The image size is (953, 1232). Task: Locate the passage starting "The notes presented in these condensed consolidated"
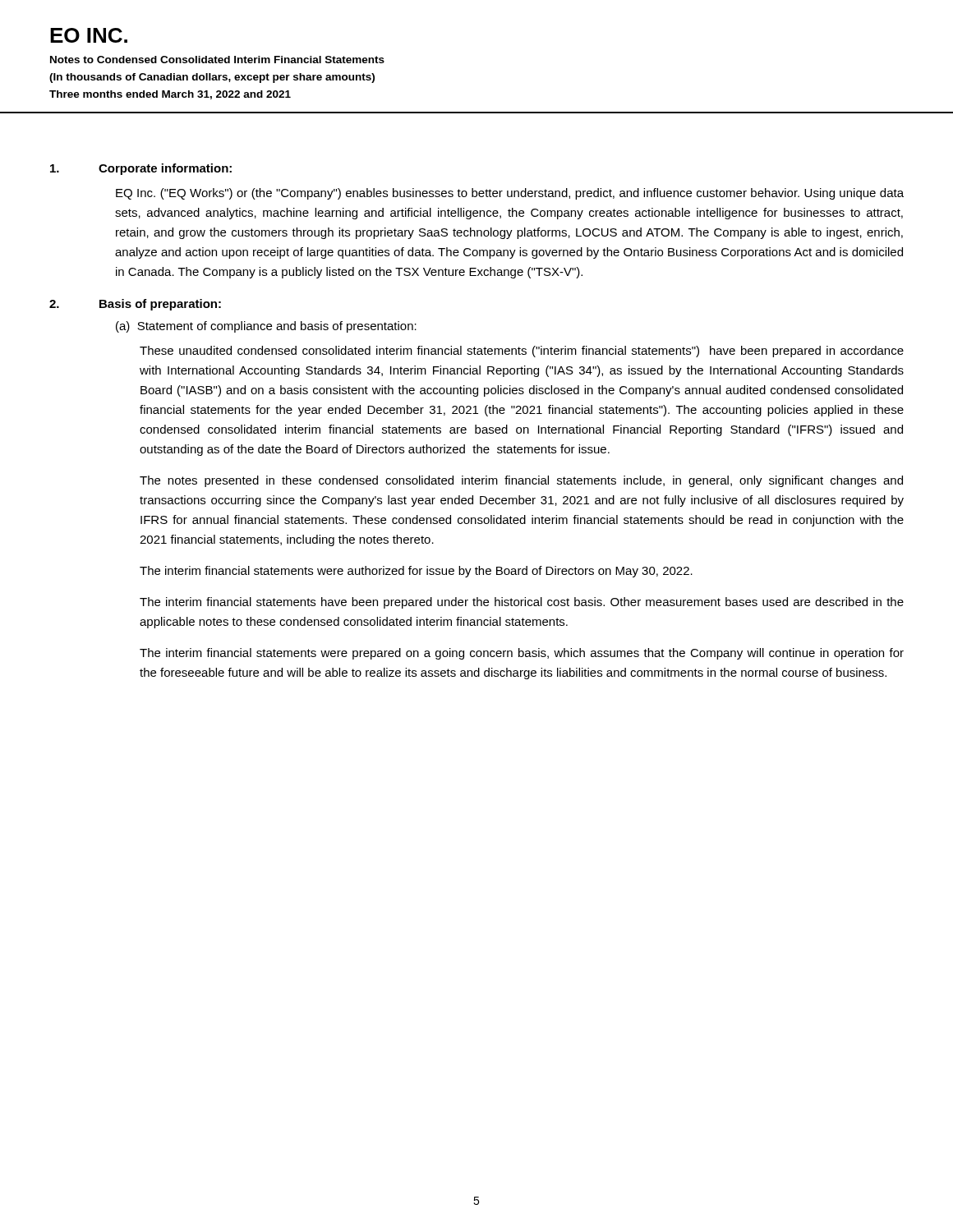click(x=522, y=509)
